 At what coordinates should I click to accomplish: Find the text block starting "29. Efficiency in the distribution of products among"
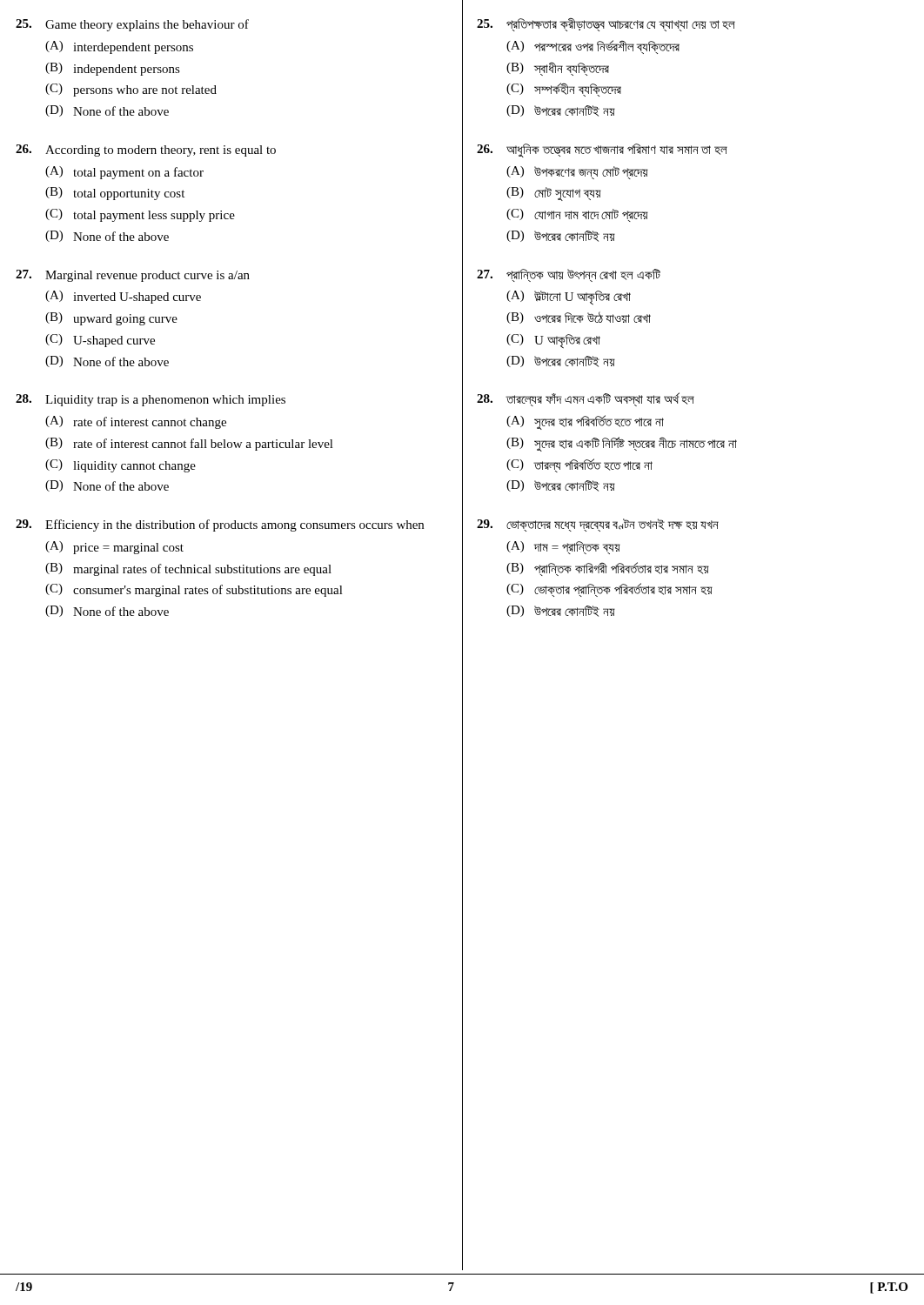(229, 569)
